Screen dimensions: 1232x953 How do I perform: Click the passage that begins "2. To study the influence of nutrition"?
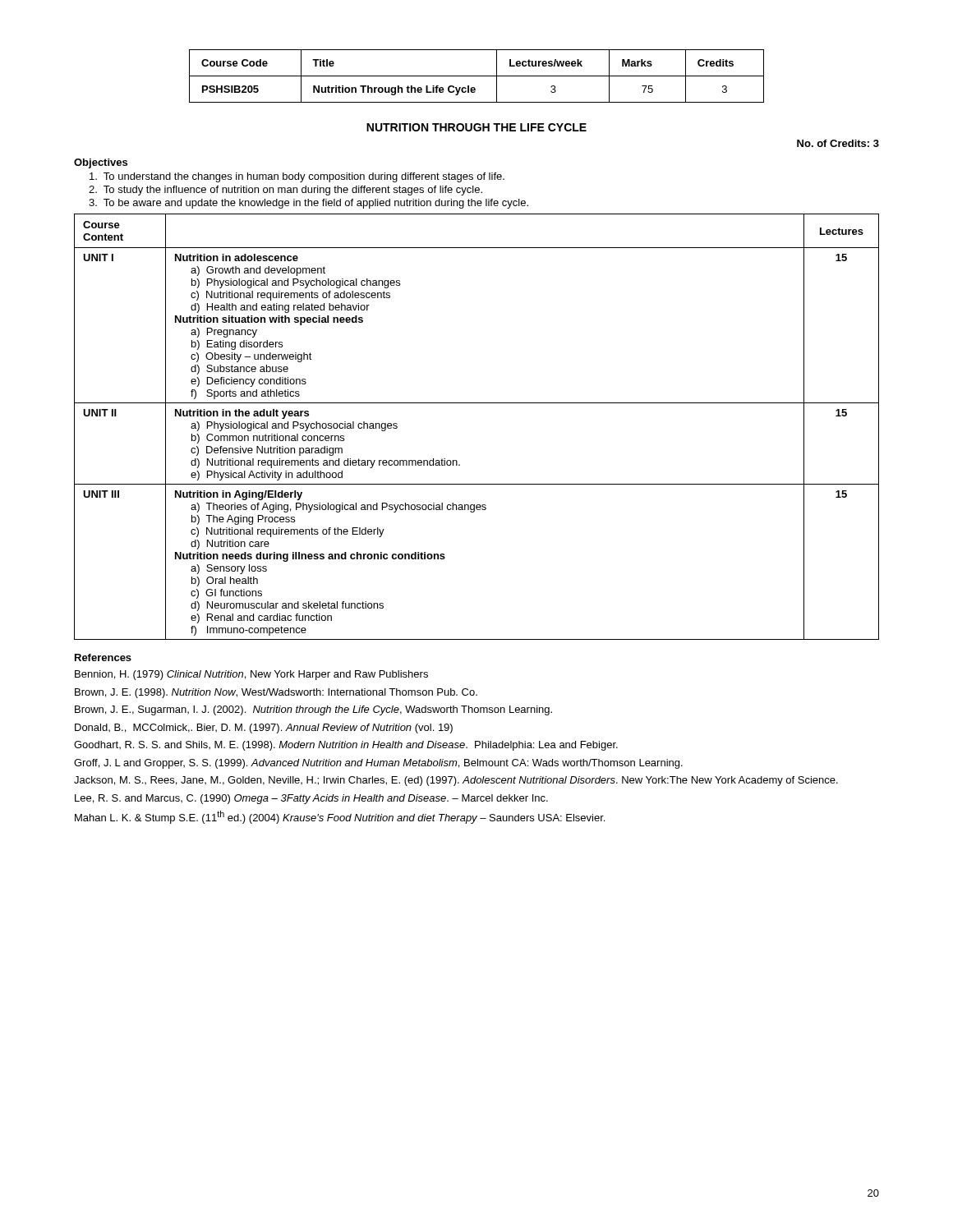[x=286, y=189]
